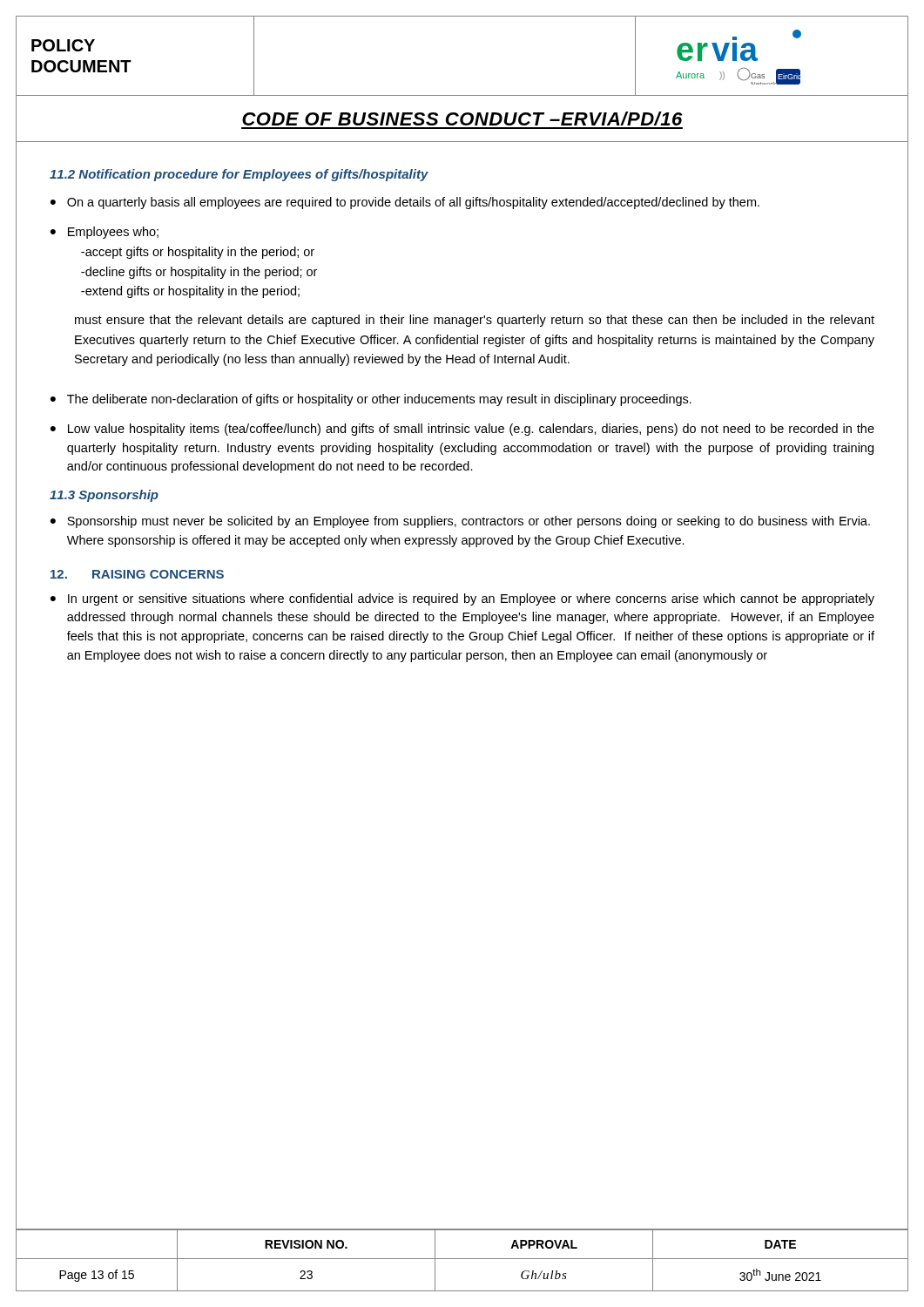Click on the list item containing "• Employees who; -accept gifts or"
Image resolution: width=924 pixels, height=1307 pixels.
(x=105, y=233)
